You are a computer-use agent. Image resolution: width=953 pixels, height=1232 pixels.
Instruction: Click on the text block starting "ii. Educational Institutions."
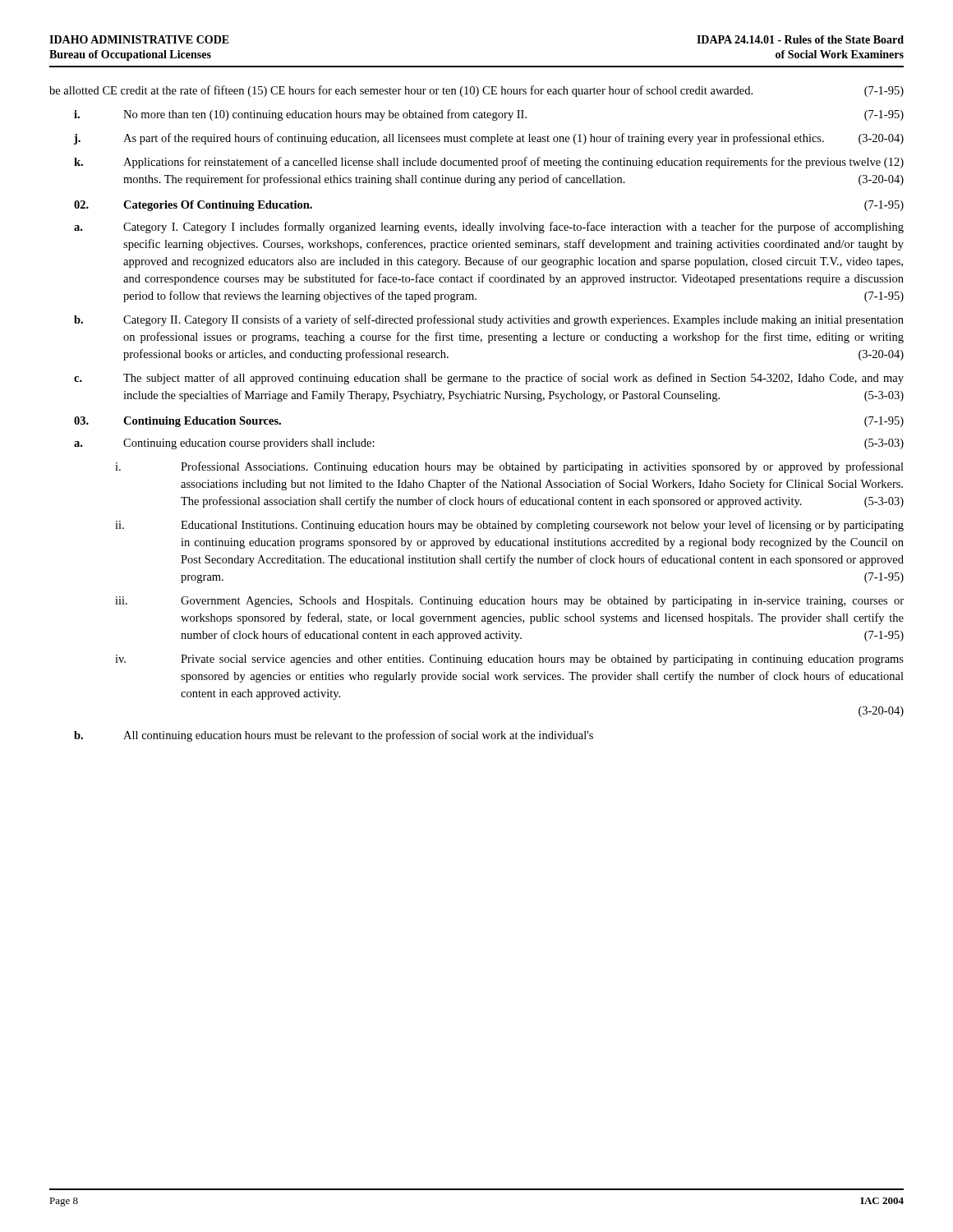[x=476, y=551]
